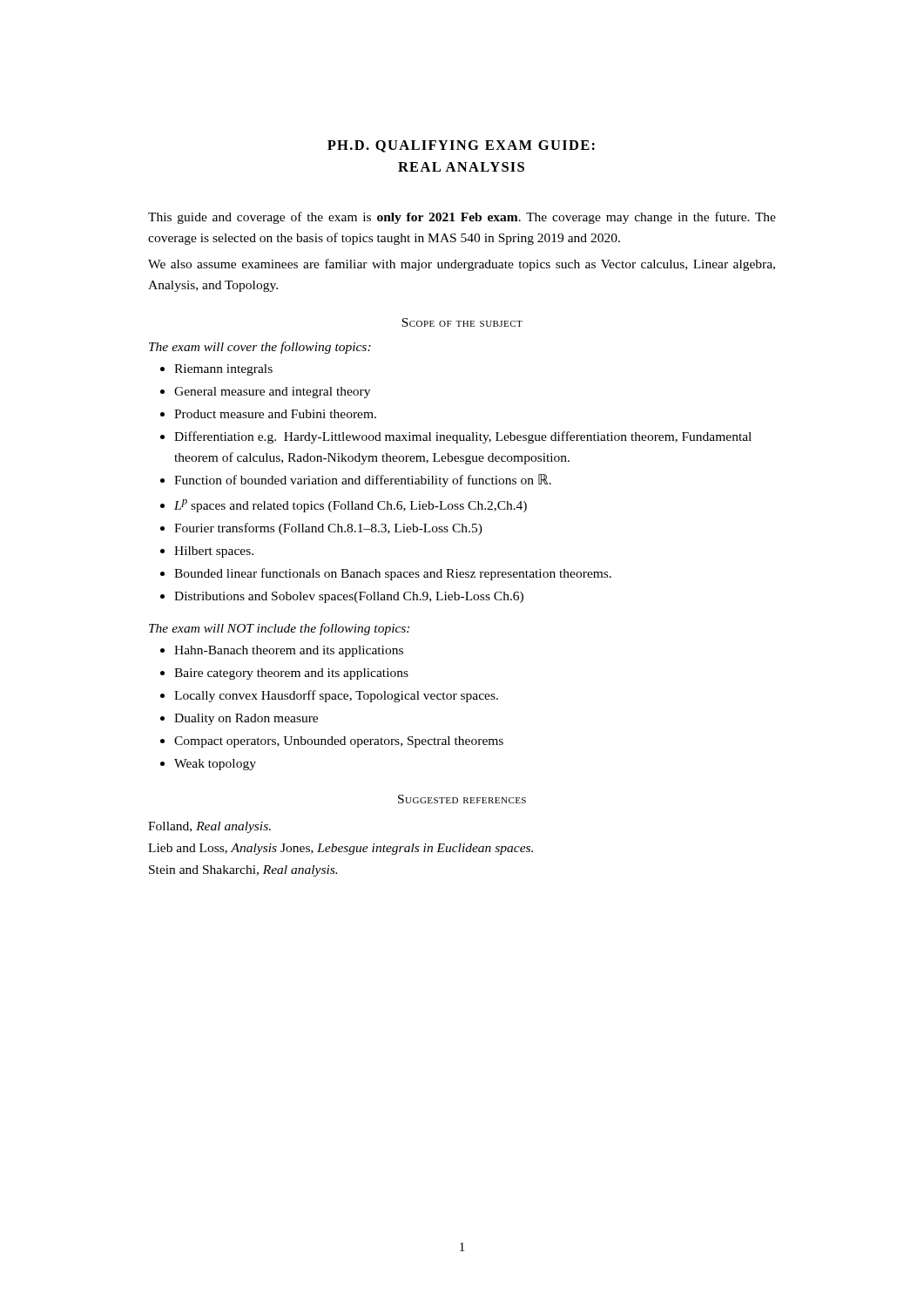Screen dimensions: 1307x924
Task: Navigate to the passage starting "Lp spaces and related topics (Folland"
Action: coord(351,503)
